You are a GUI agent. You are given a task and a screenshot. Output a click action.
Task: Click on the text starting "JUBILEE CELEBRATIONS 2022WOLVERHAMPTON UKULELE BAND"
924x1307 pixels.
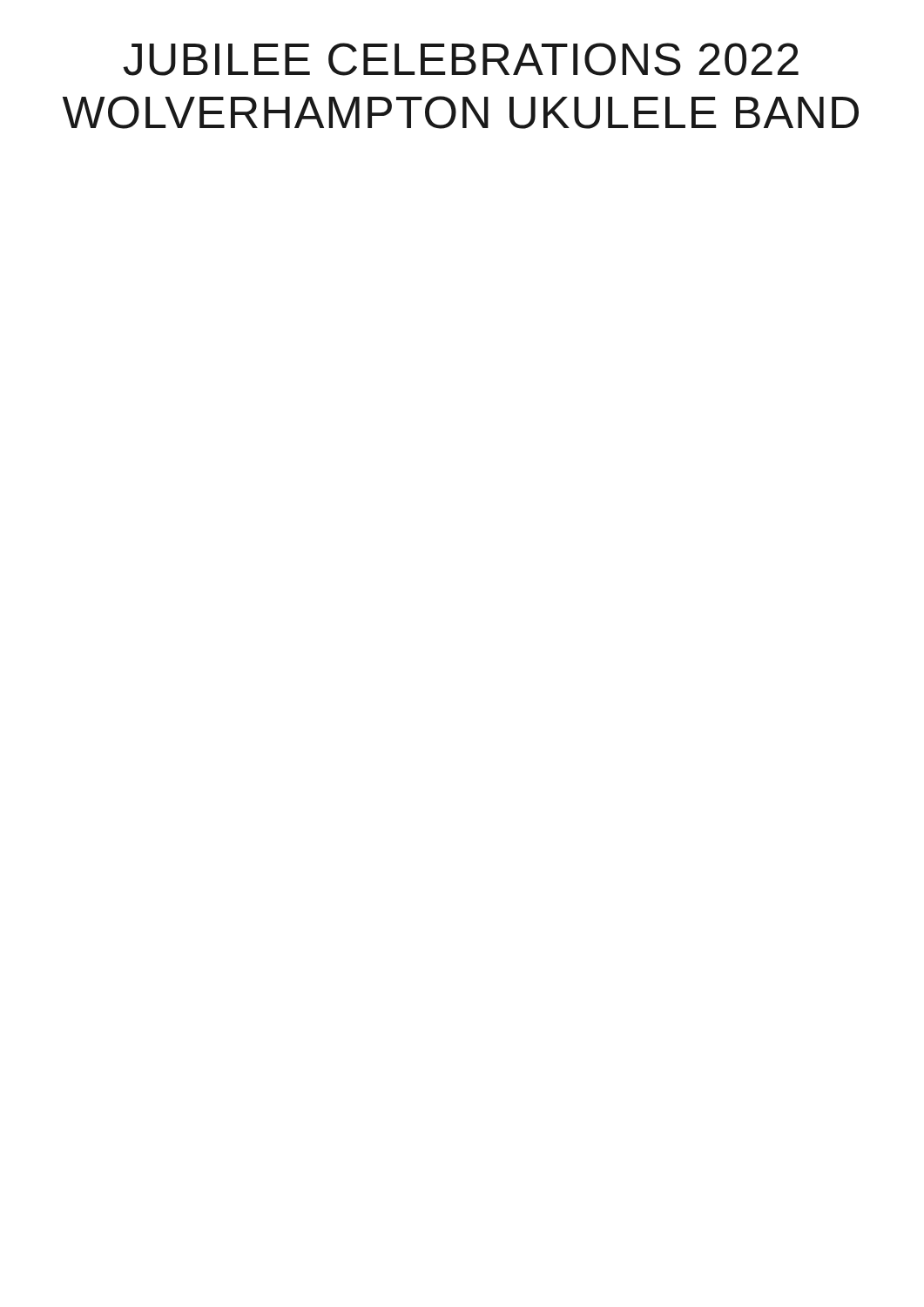coord(462,86)
